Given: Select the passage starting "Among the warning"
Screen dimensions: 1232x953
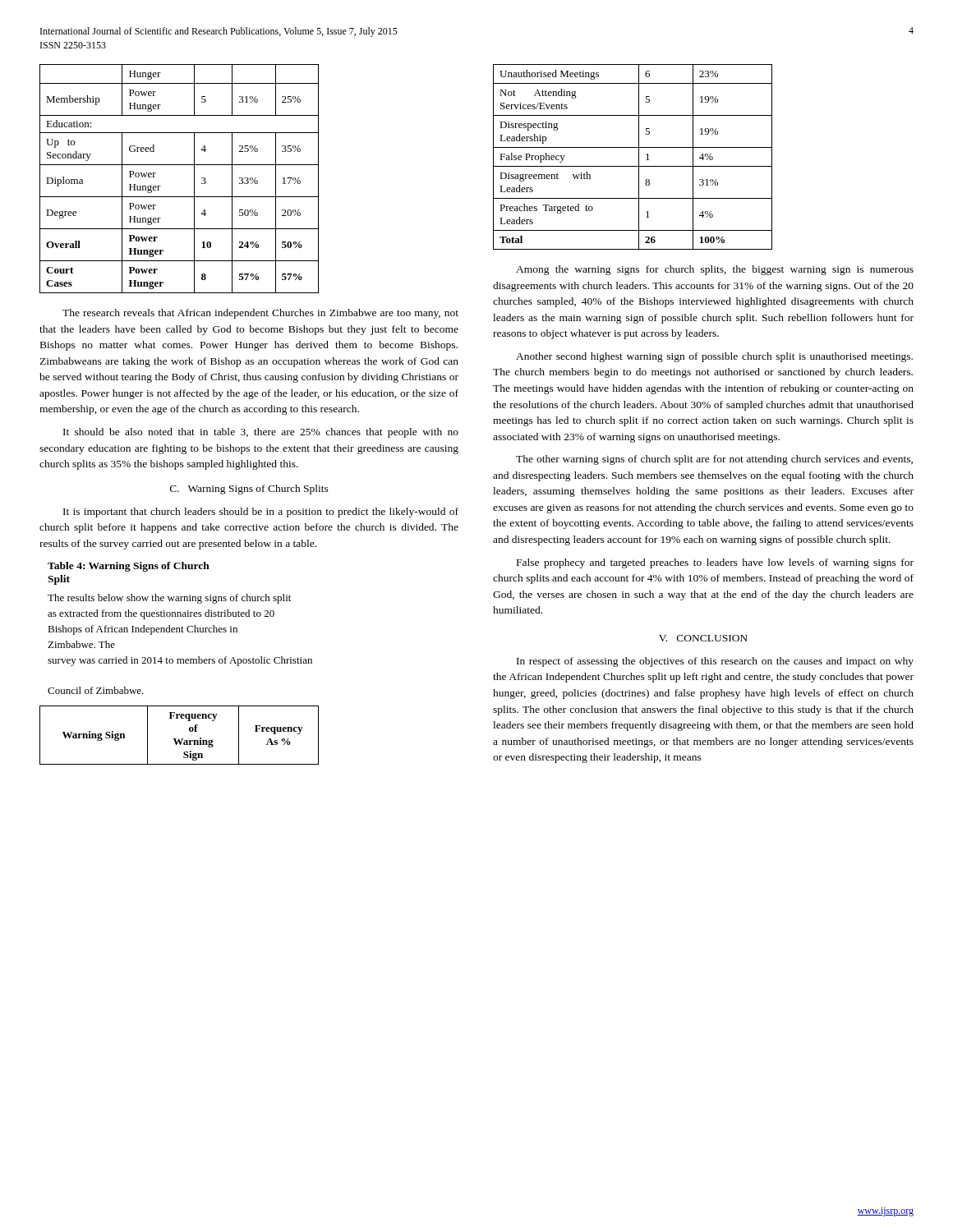Looking at the screenshot, I should (703, 301).
